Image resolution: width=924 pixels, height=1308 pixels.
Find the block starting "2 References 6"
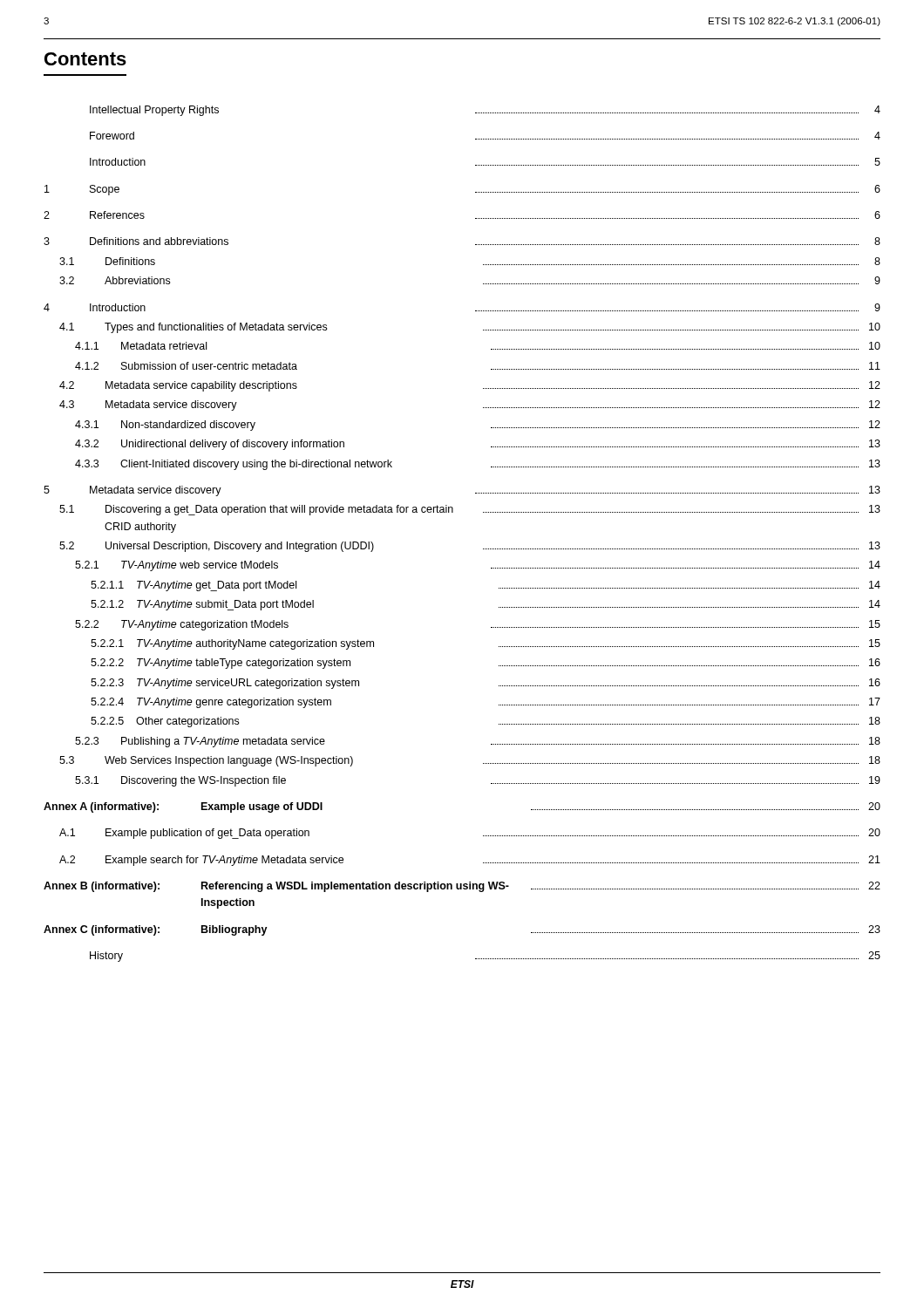pos(48,215)
